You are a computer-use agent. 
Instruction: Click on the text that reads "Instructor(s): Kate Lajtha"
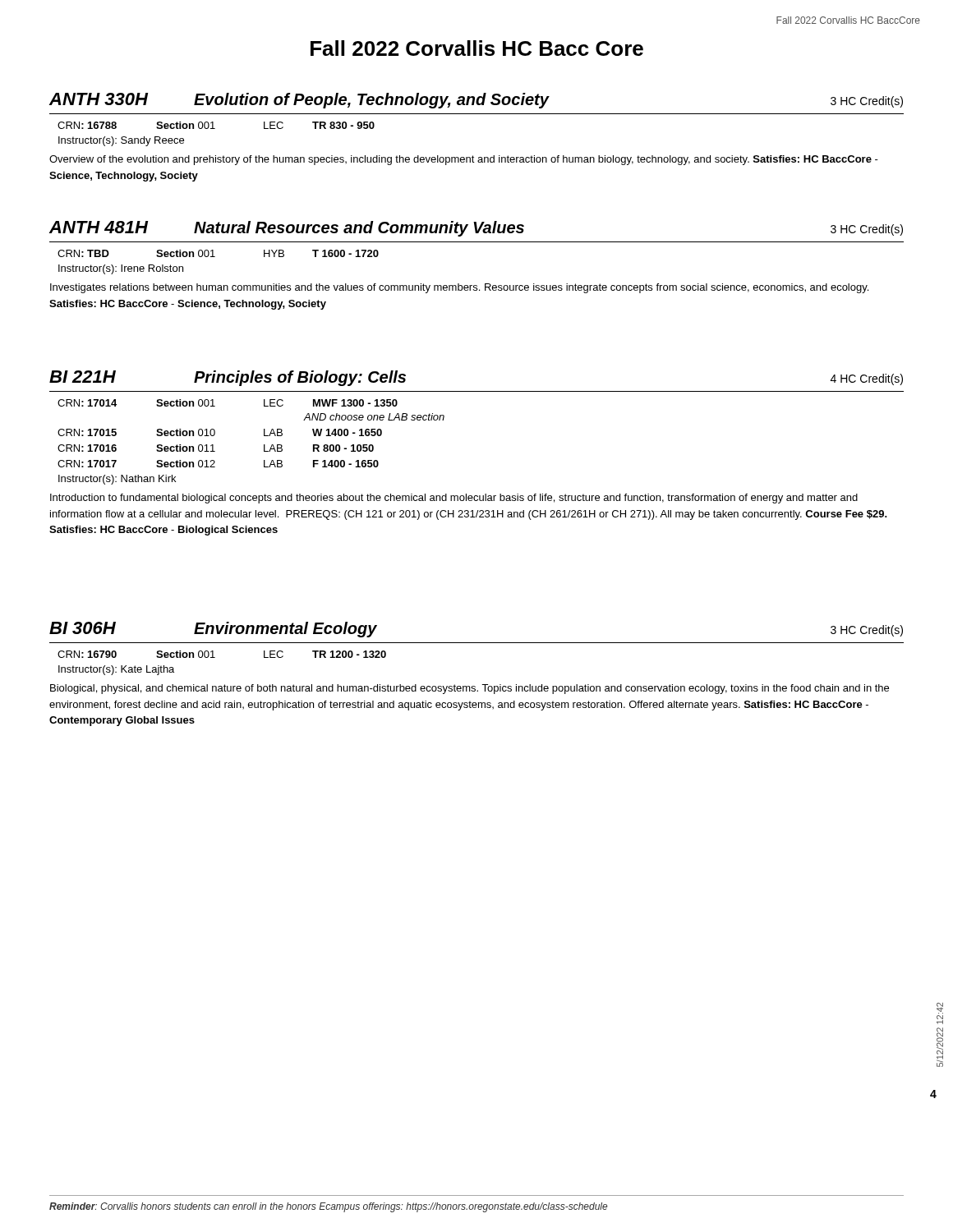coord(116,669)
